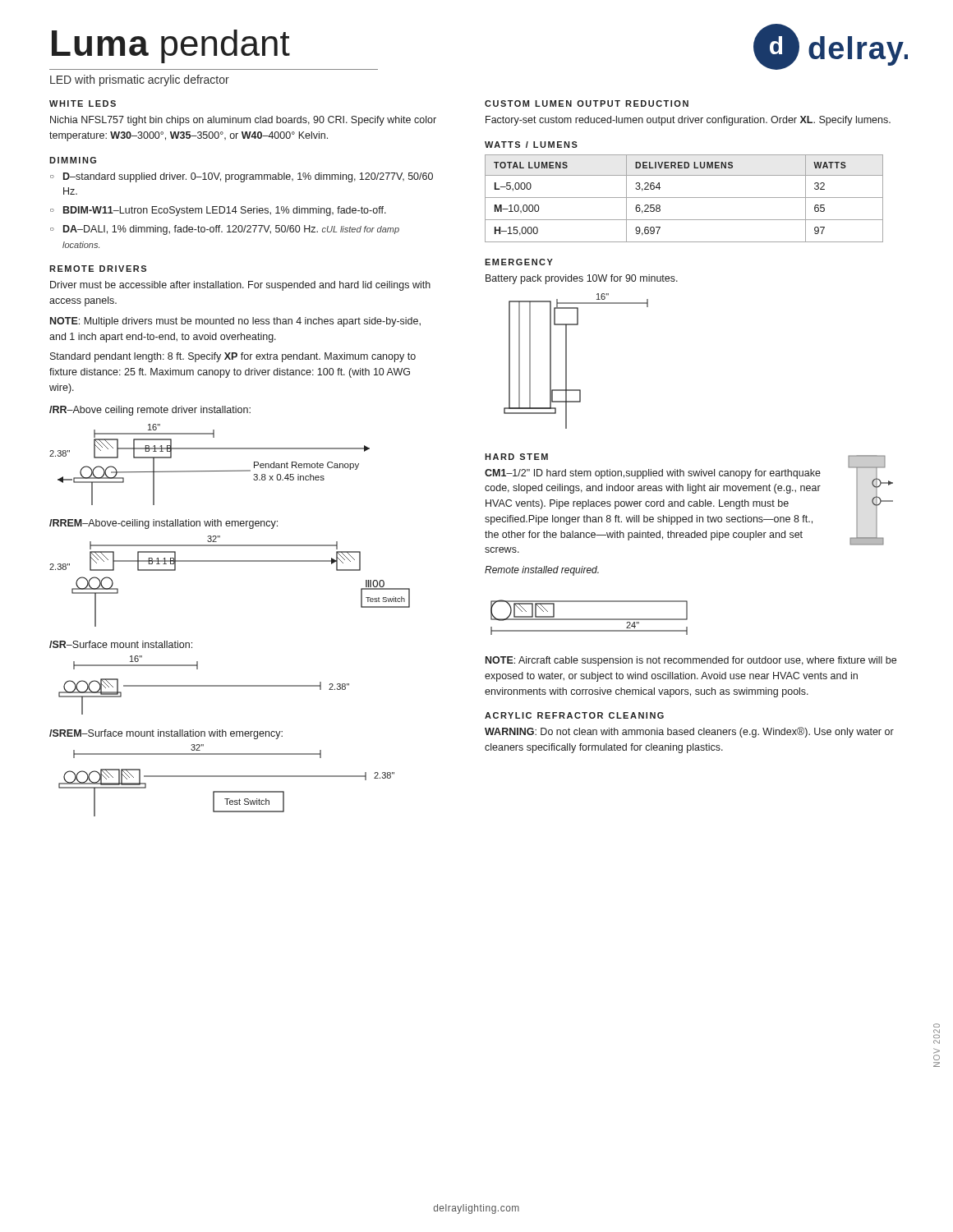Locate the element starting "HARD STEM"
The height and width of the screenshot is (1232, 953).
[517, 456]
